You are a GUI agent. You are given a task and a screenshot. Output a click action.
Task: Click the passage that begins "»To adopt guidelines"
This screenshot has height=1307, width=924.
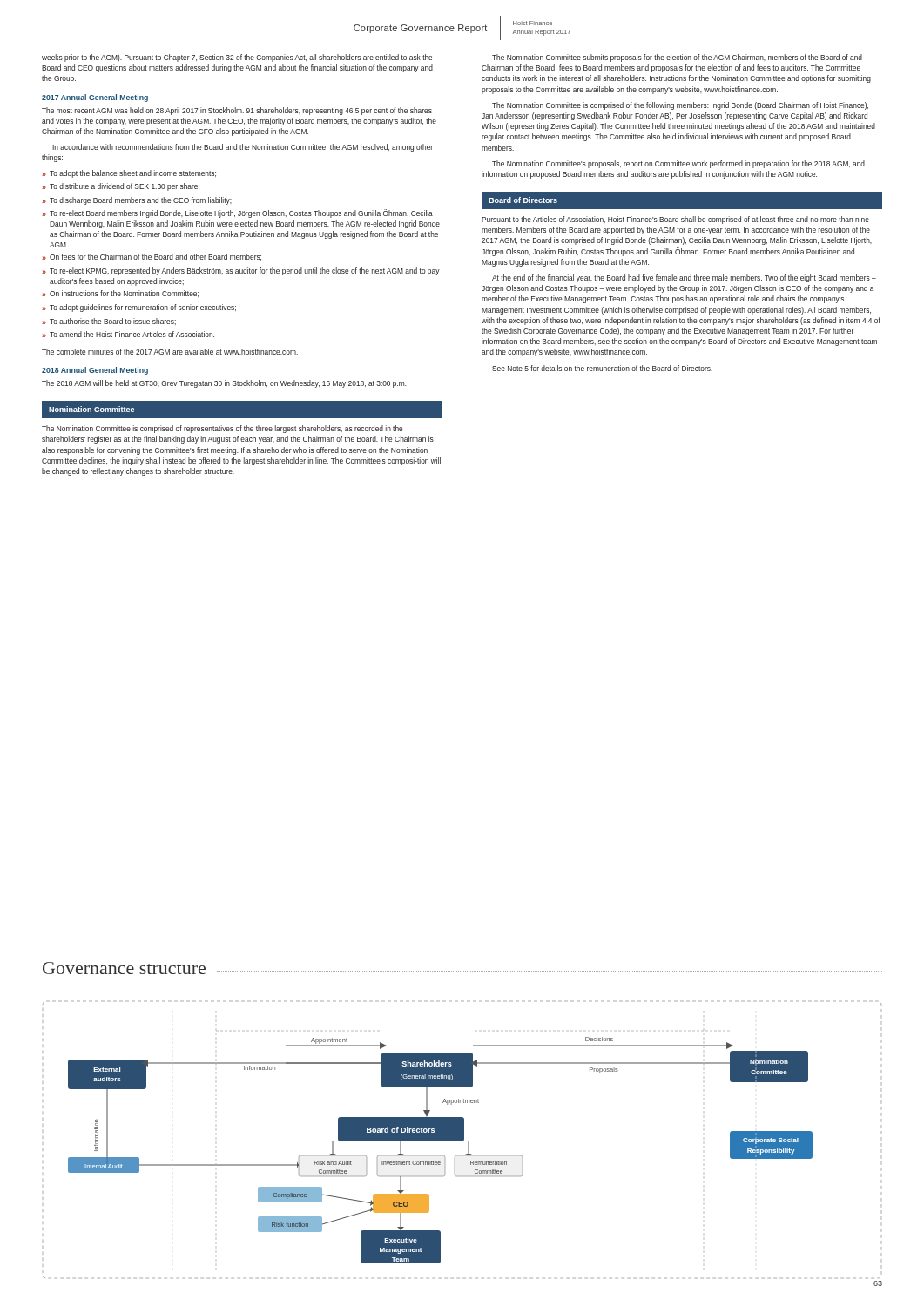tap(139, 309)
